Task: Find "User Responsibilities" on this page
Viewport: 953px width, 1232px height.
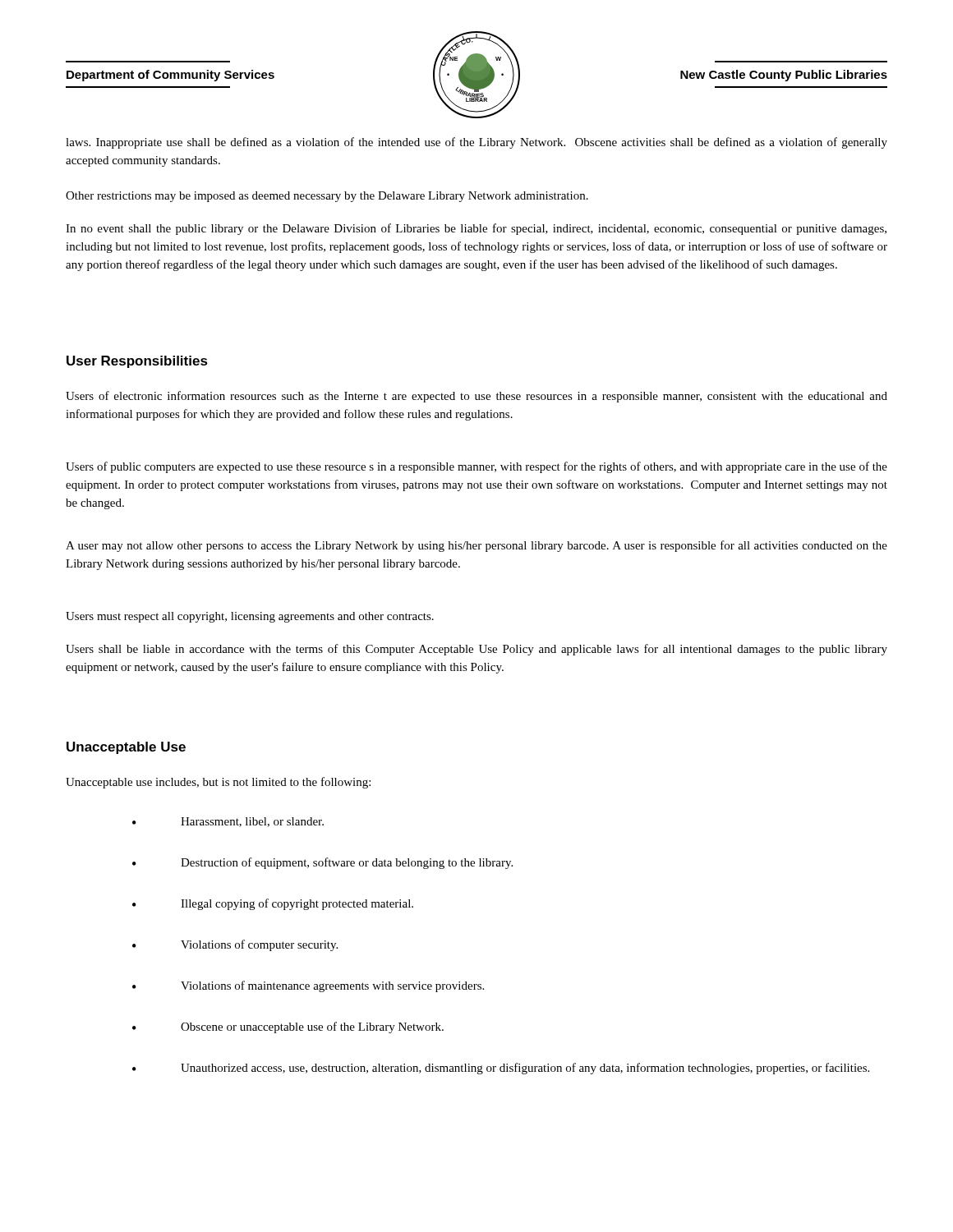Action: coord(137,361)
